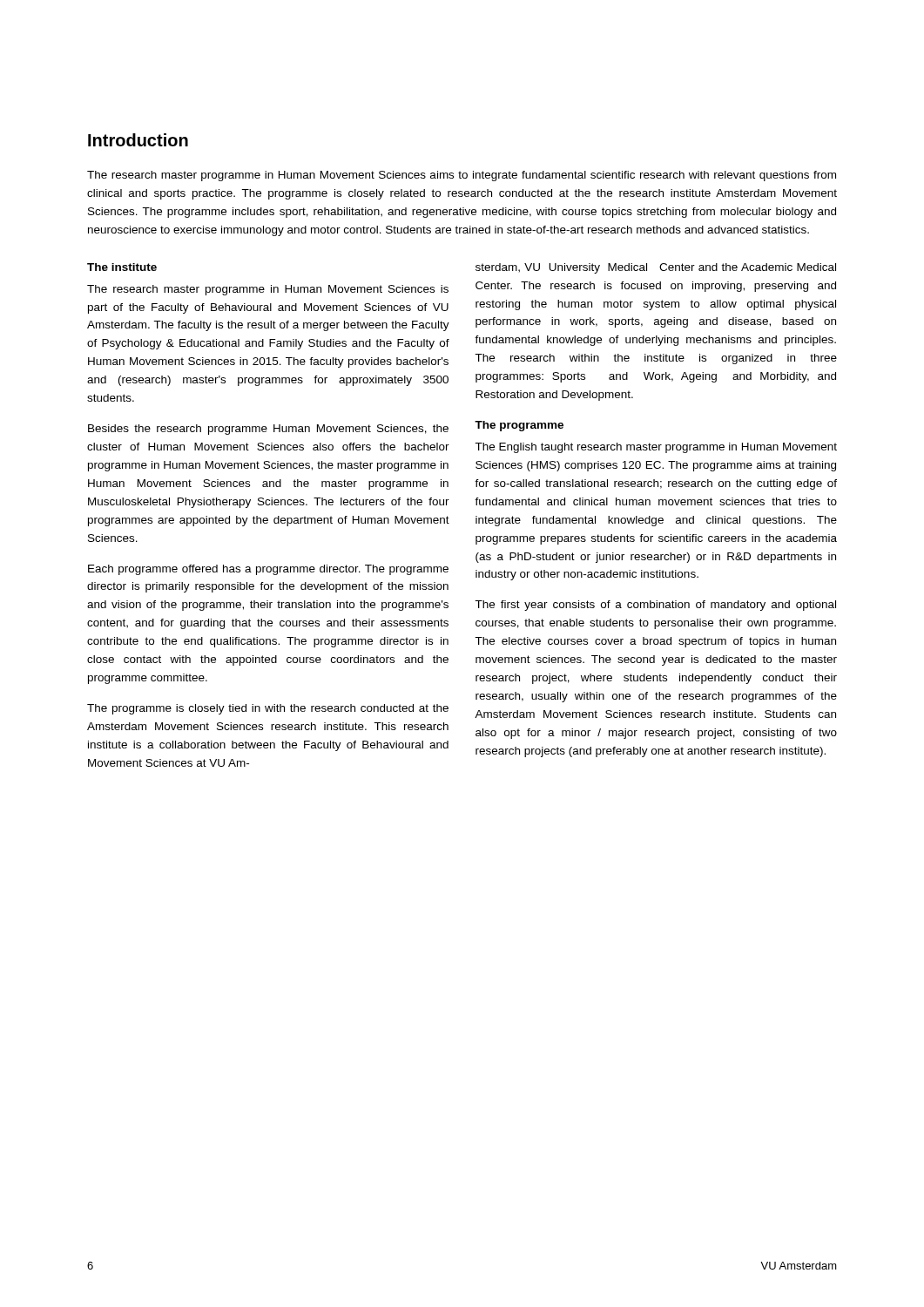Click on the passage starting "The institute"
The height and width of the screenshot is (1307, 924).
pyautogui.click(x=122, y=267)
